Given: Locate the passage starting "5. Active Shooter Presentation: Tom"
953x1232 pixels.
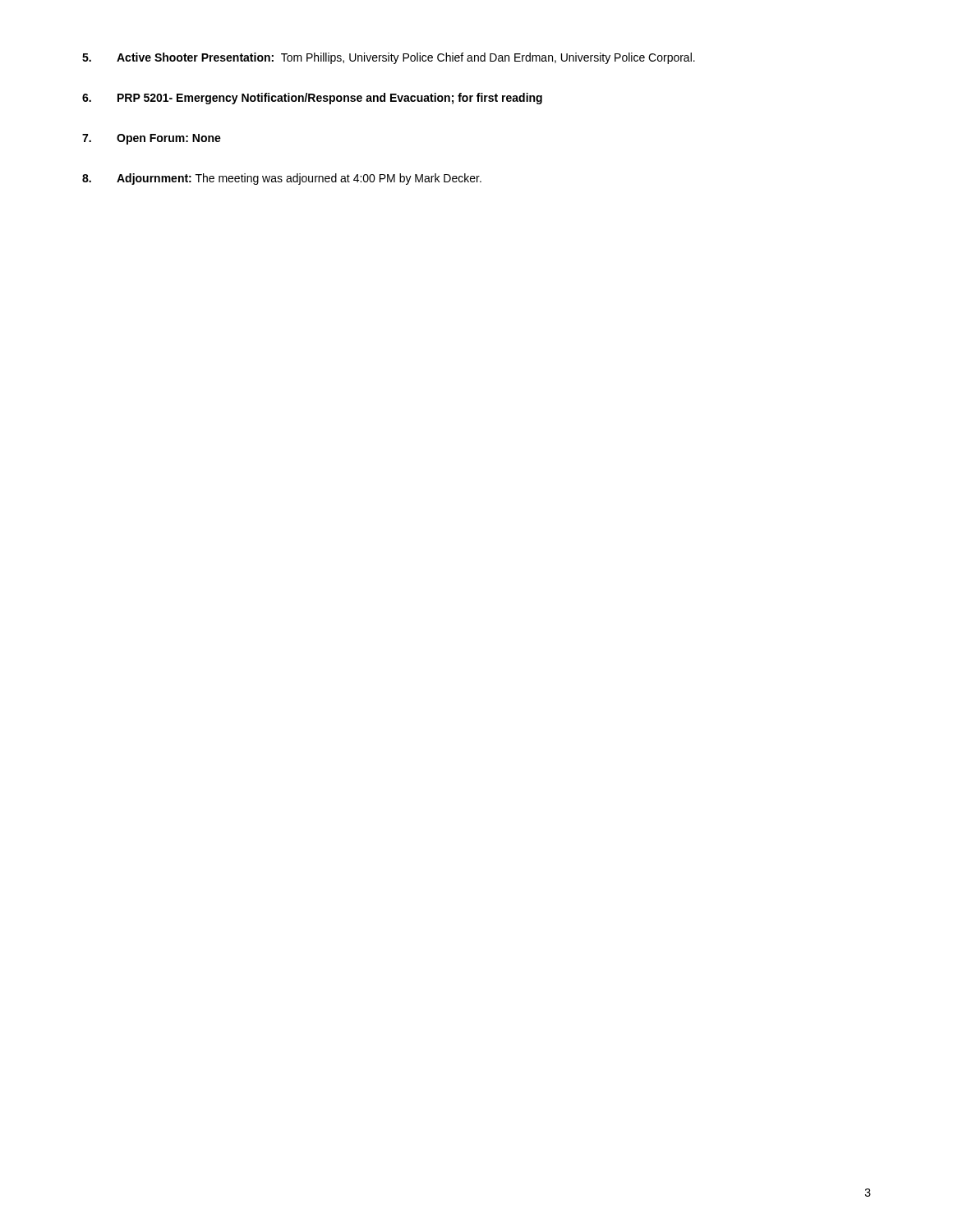Looking at the screenshot, I should coord(476,58).
